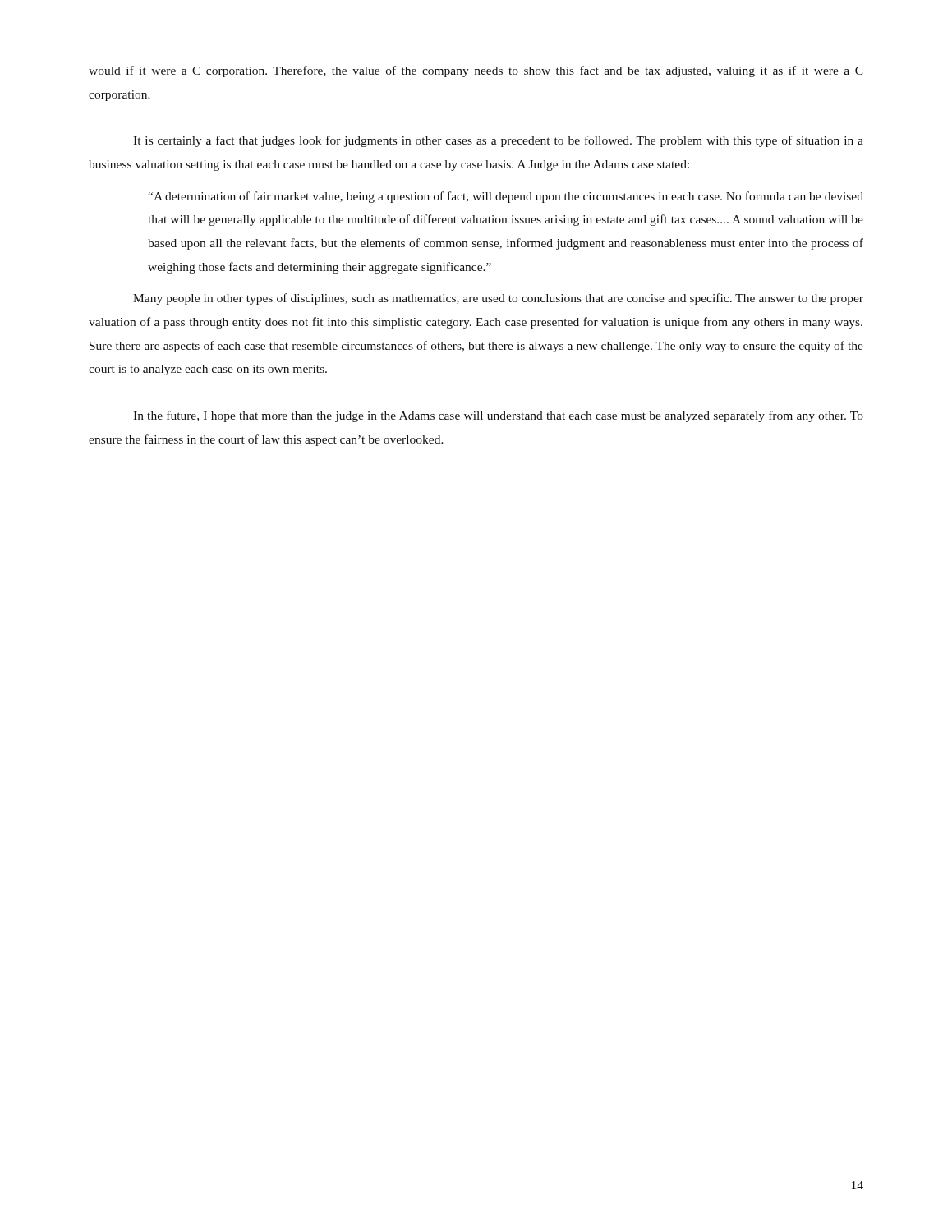Image resolution: width=952 pixels, height=1232 pixels.
Task: Click the passage that begins "In the future, I hope that more"
Action: [x=476, y=427]
